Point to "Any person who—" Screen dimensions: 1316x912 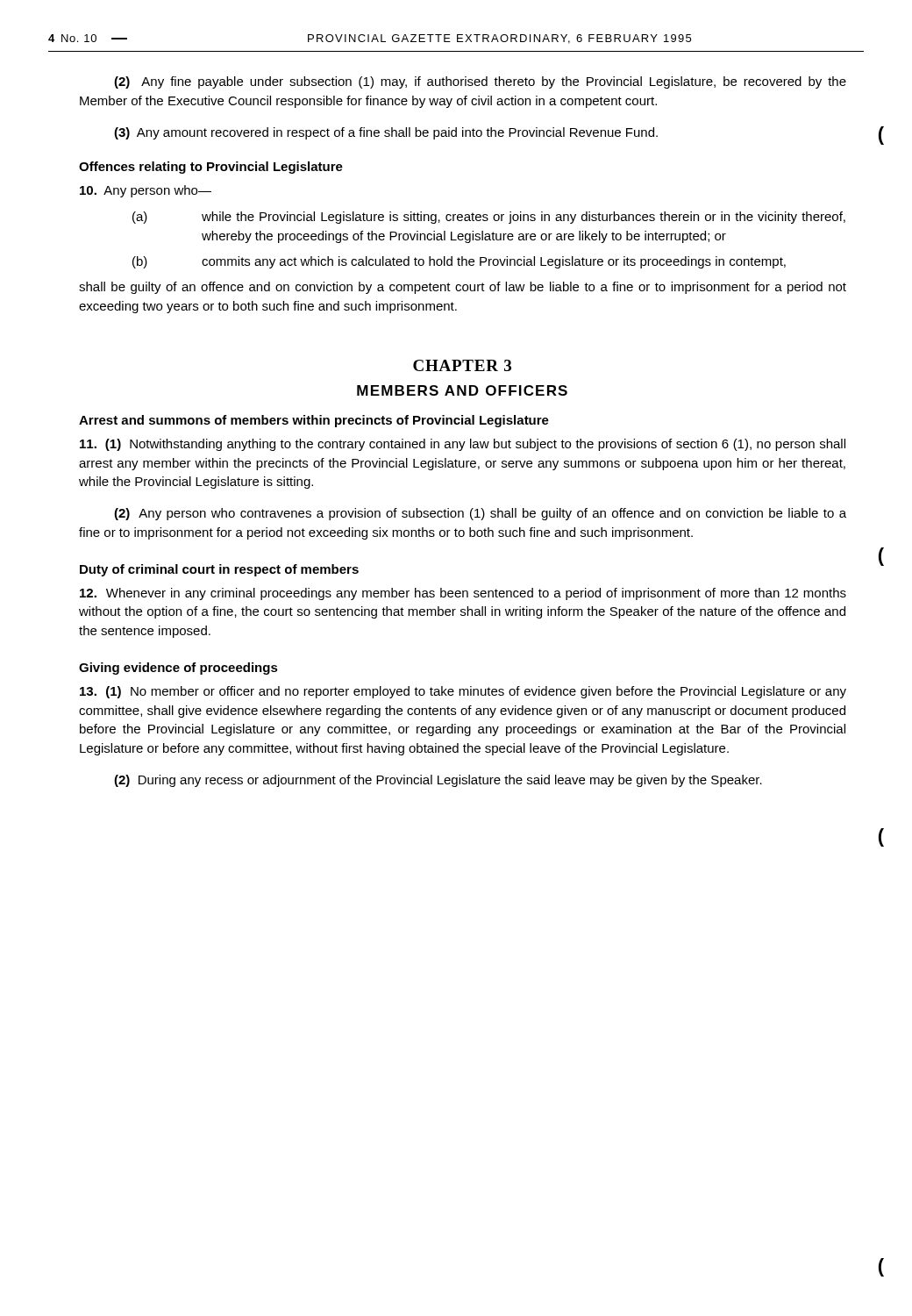coord(146,191)
